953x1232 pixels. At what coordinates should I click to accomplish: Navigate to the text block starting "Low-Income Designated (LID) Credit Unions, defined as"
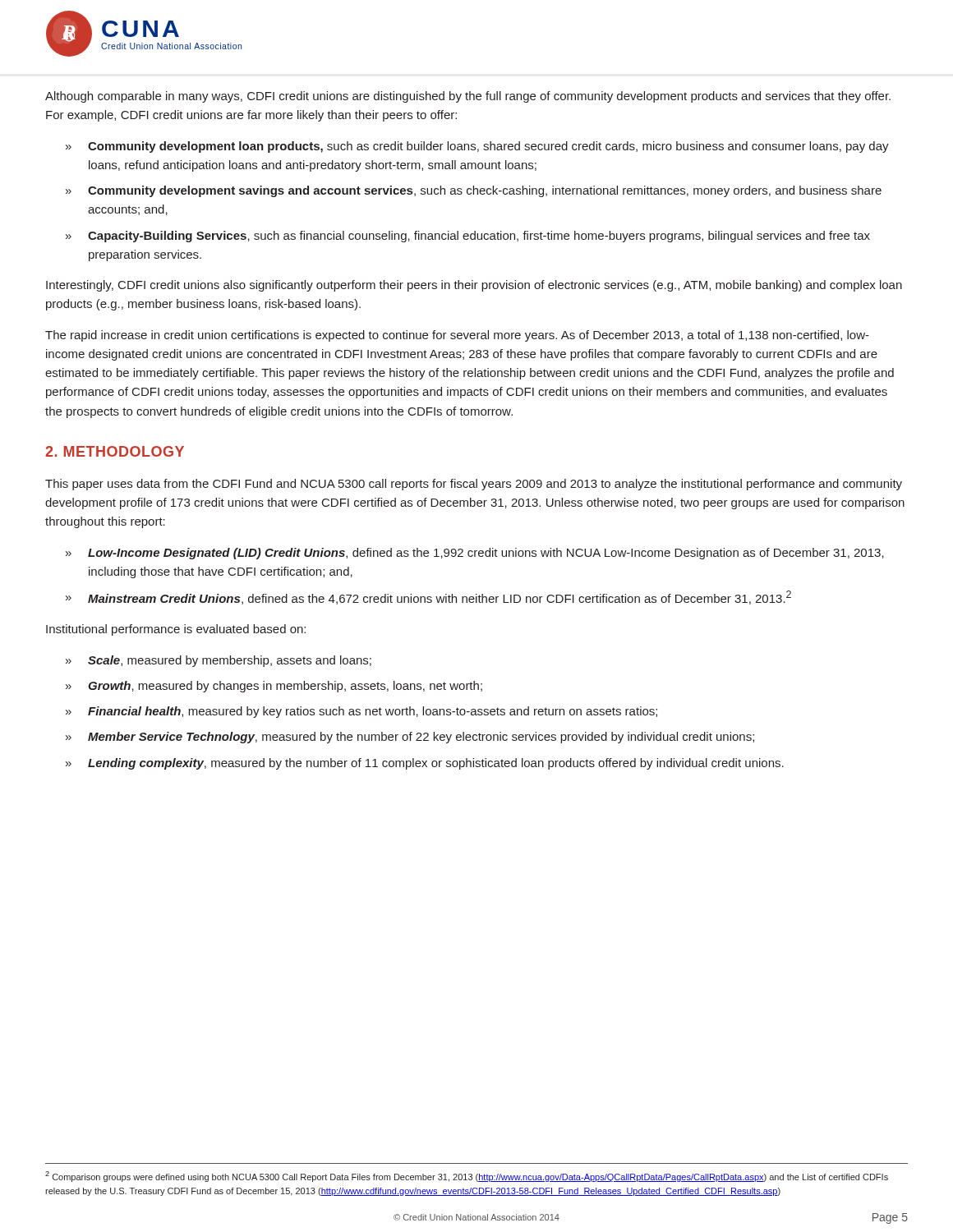click(x=486, y=561)
